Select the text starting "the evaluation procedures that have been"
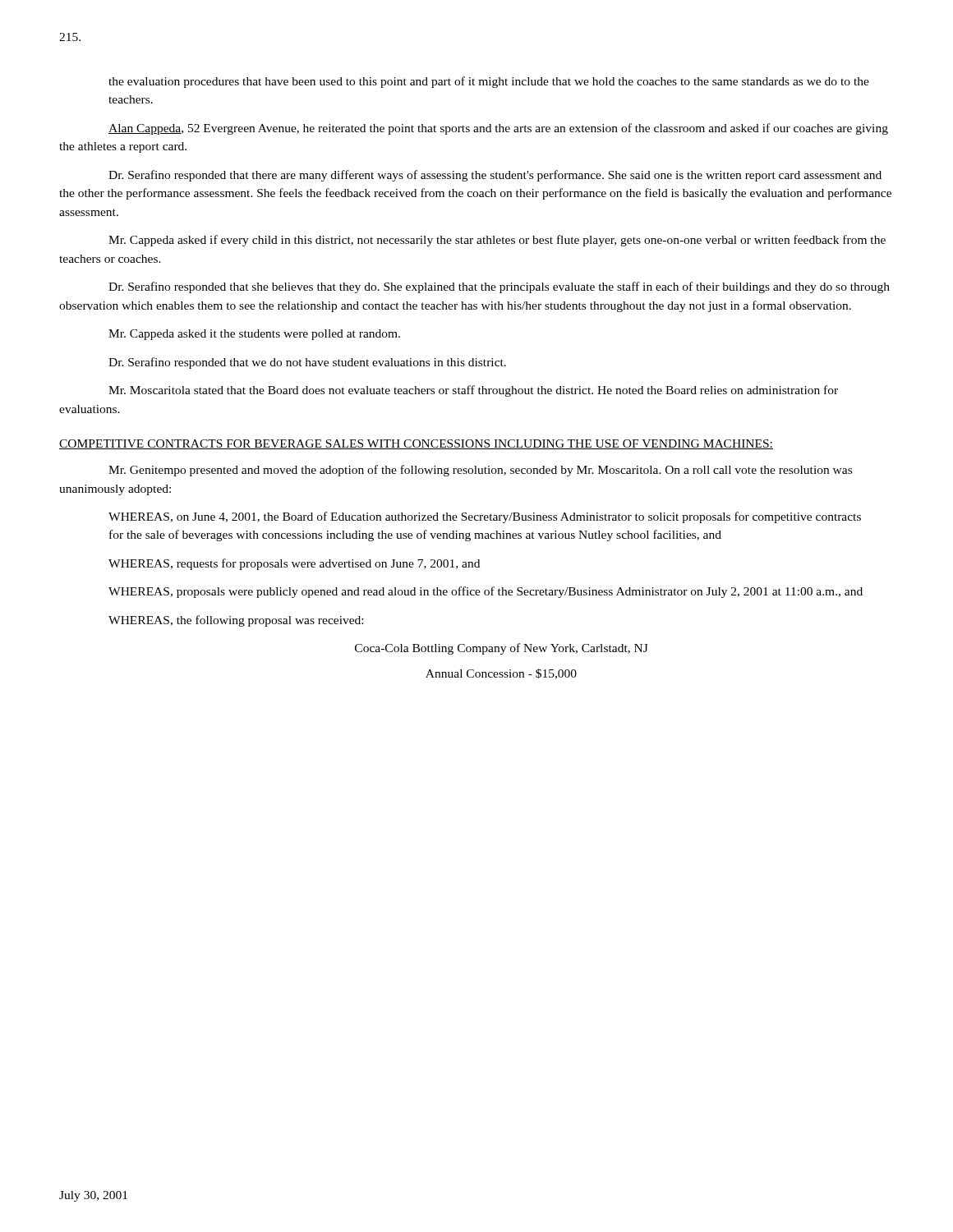The width and height of the screenshot is (953, 1232). tap(489, 90)
